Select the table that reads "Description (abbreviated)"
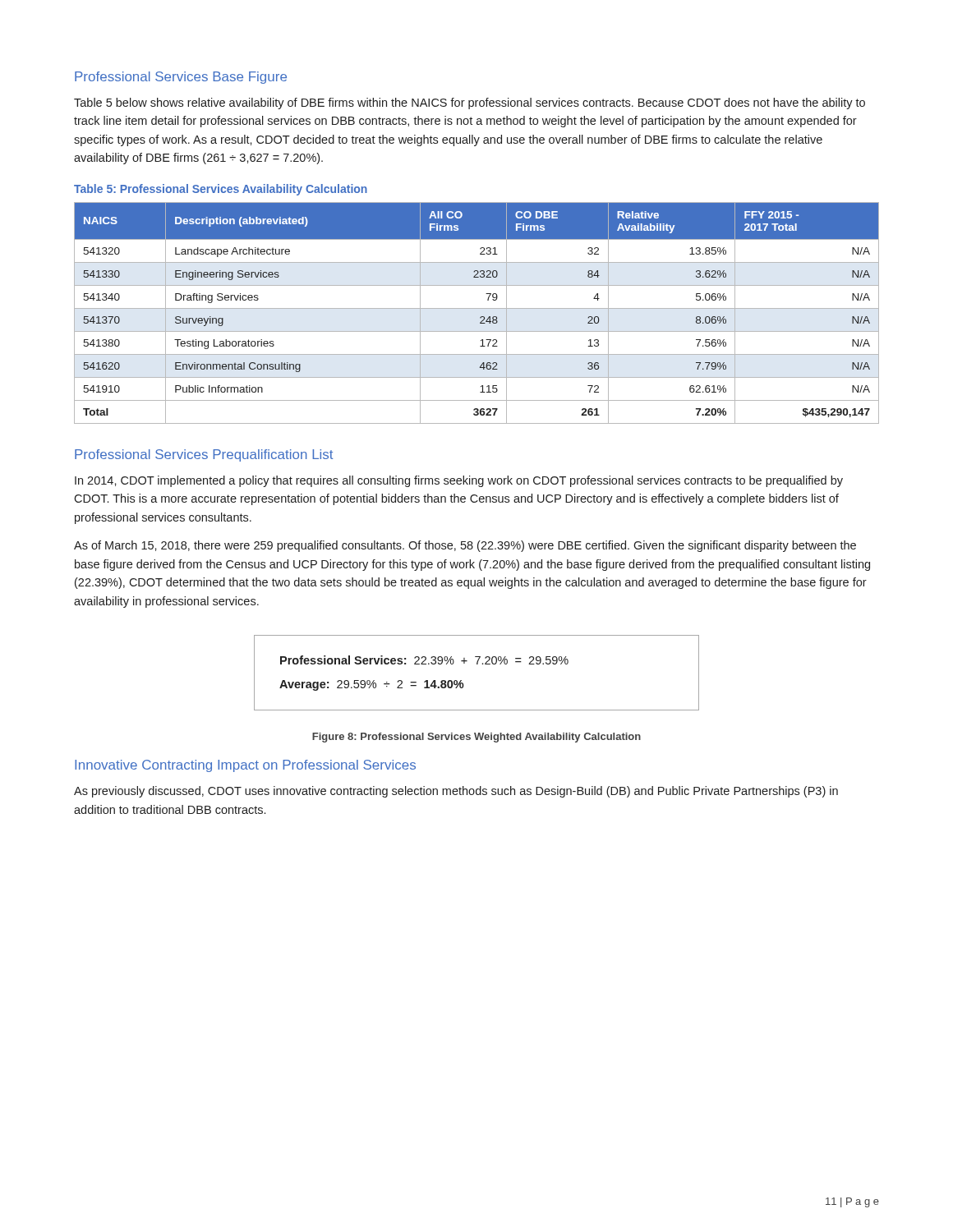This screenshot has width=953, height=1232. click(x=476, y=313)
